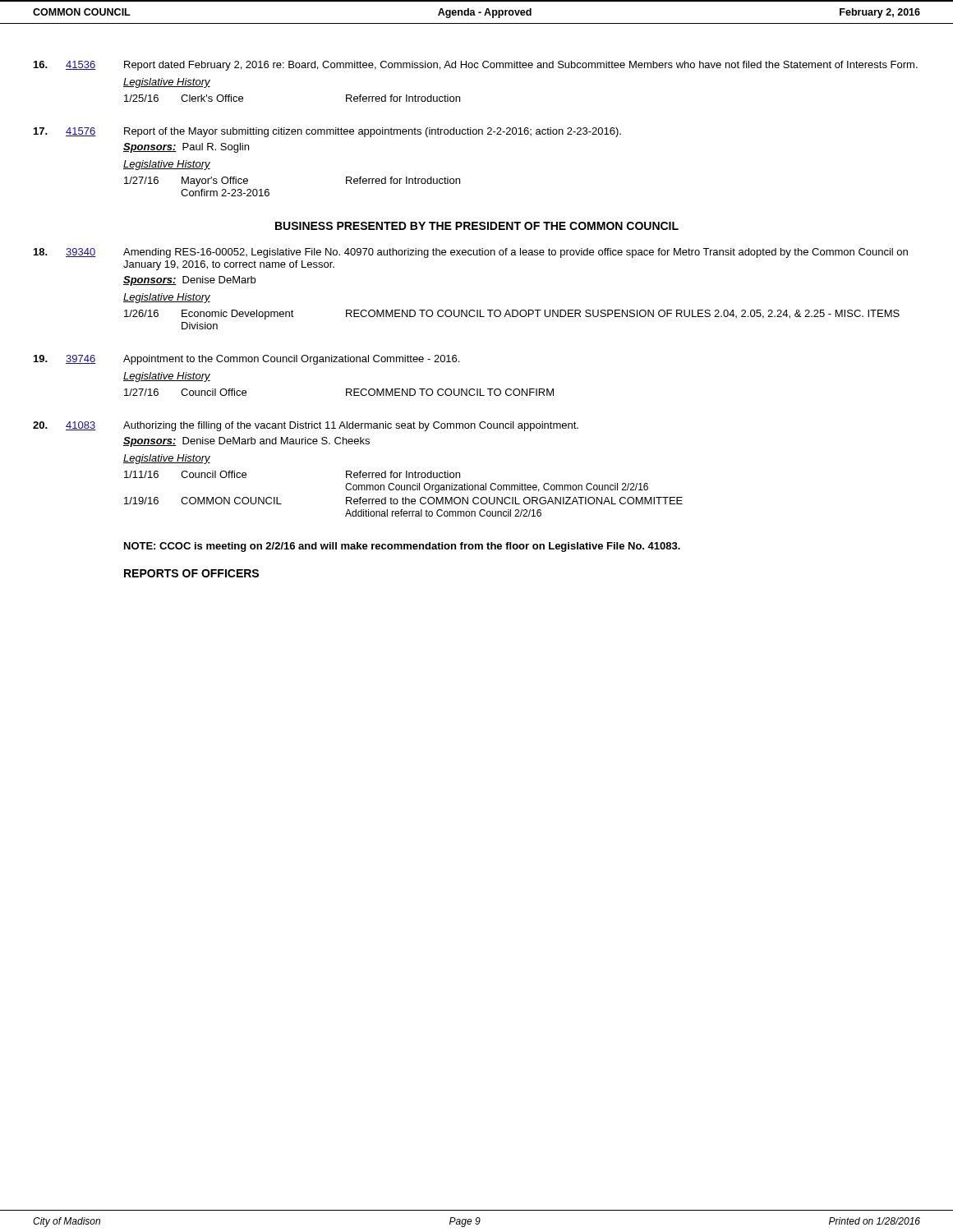Select the block starting "16. 41536 Report"
This screenshot has height=1232, width=953.
click(476, 66)
